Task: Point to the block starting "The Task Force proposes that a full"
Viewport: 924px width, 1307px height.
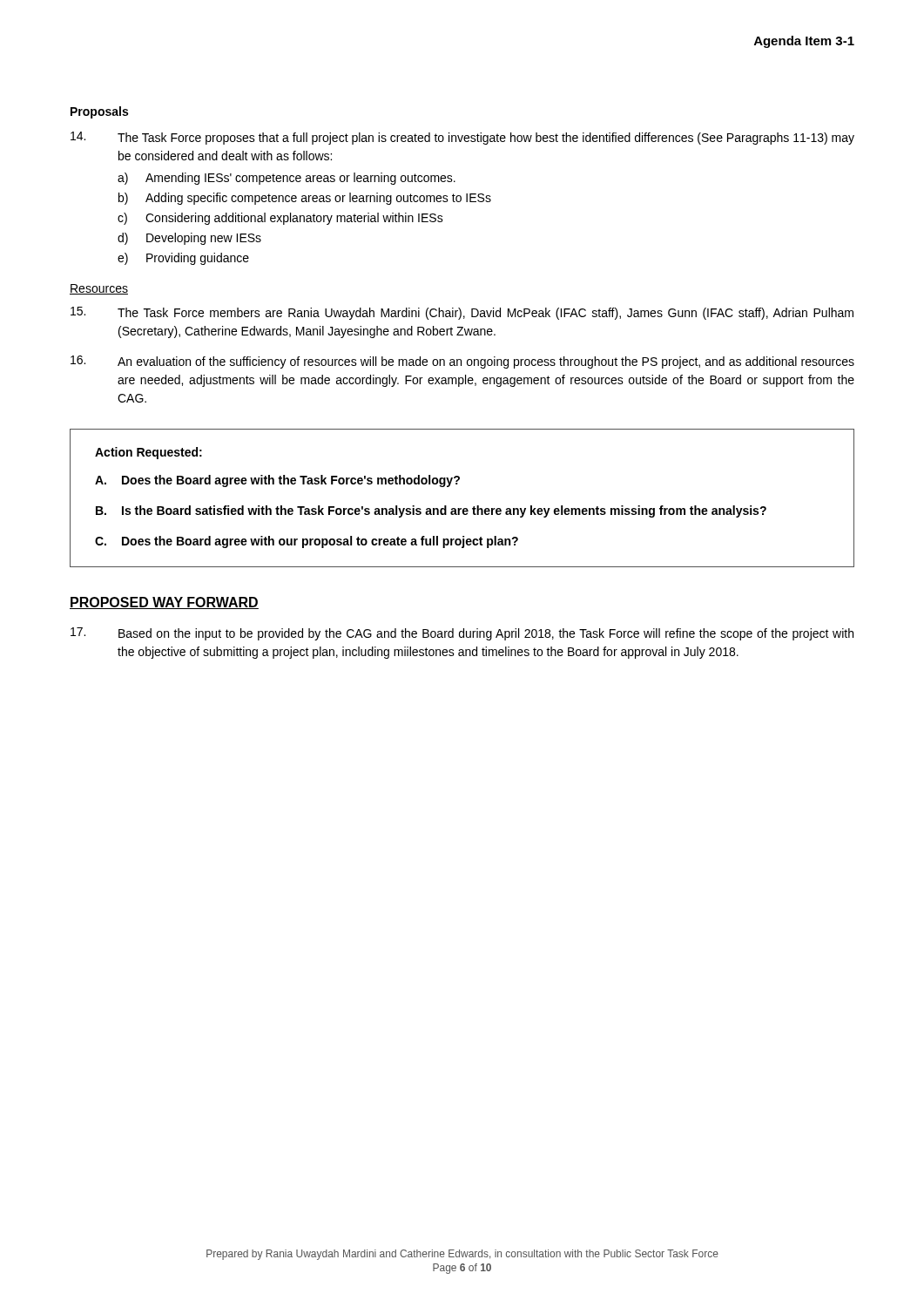Action: tap(462, 199)
